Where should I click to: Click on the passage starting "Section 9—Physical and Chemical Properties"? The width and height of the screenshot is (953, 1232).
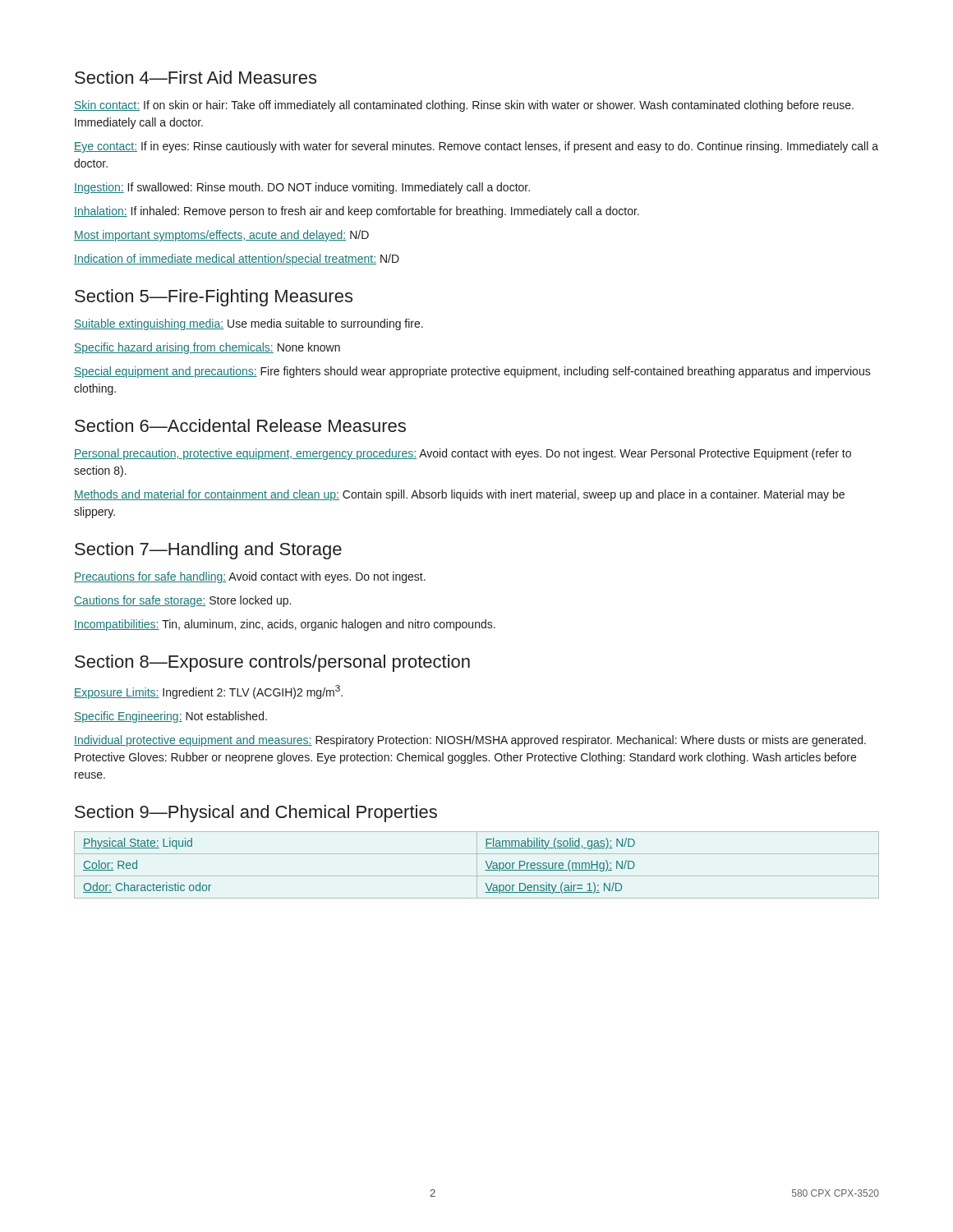click(x=256, y=814)
